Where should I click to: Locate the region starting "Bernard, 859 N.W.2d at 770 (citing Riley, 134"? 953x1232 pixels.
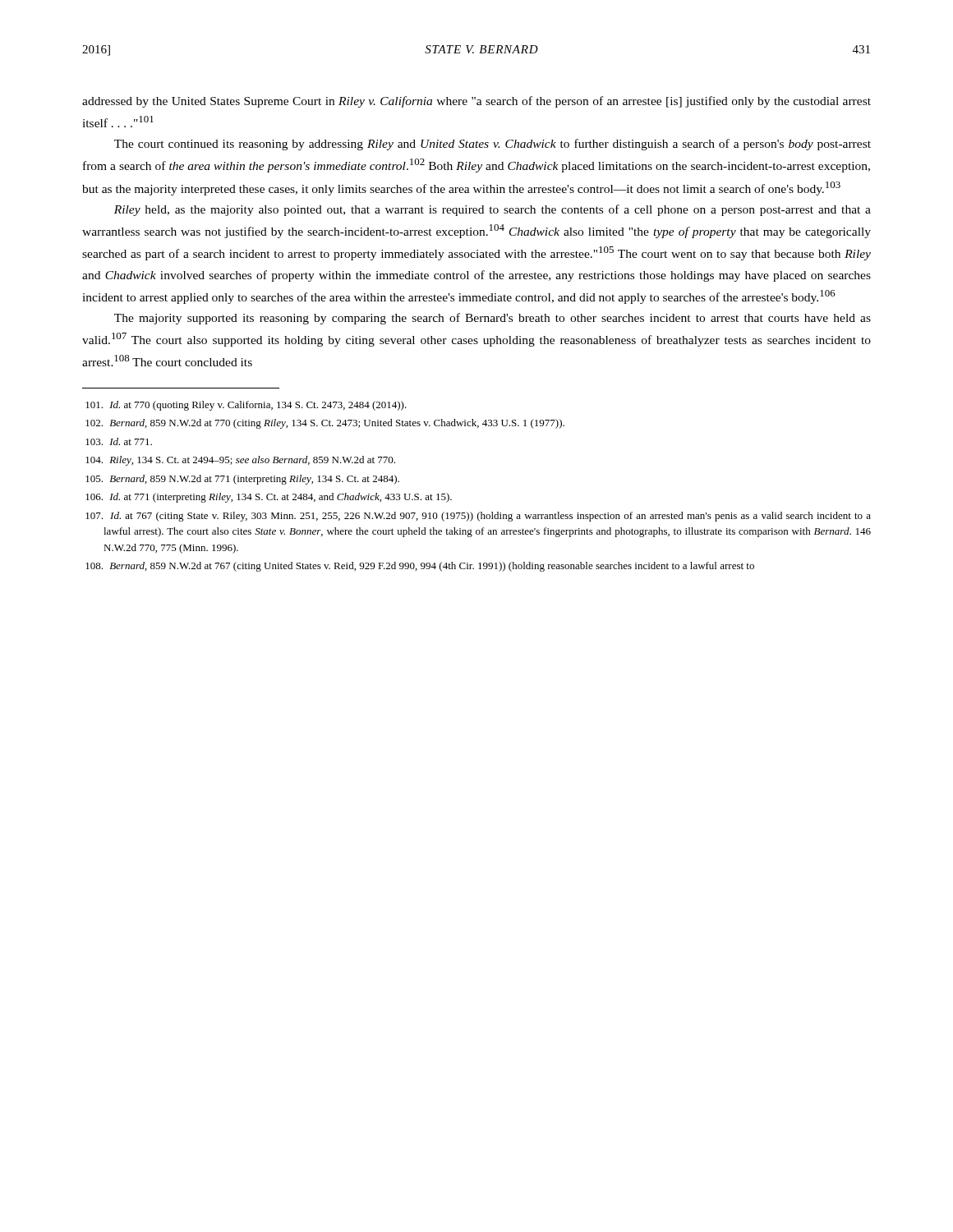click(324, 423)
